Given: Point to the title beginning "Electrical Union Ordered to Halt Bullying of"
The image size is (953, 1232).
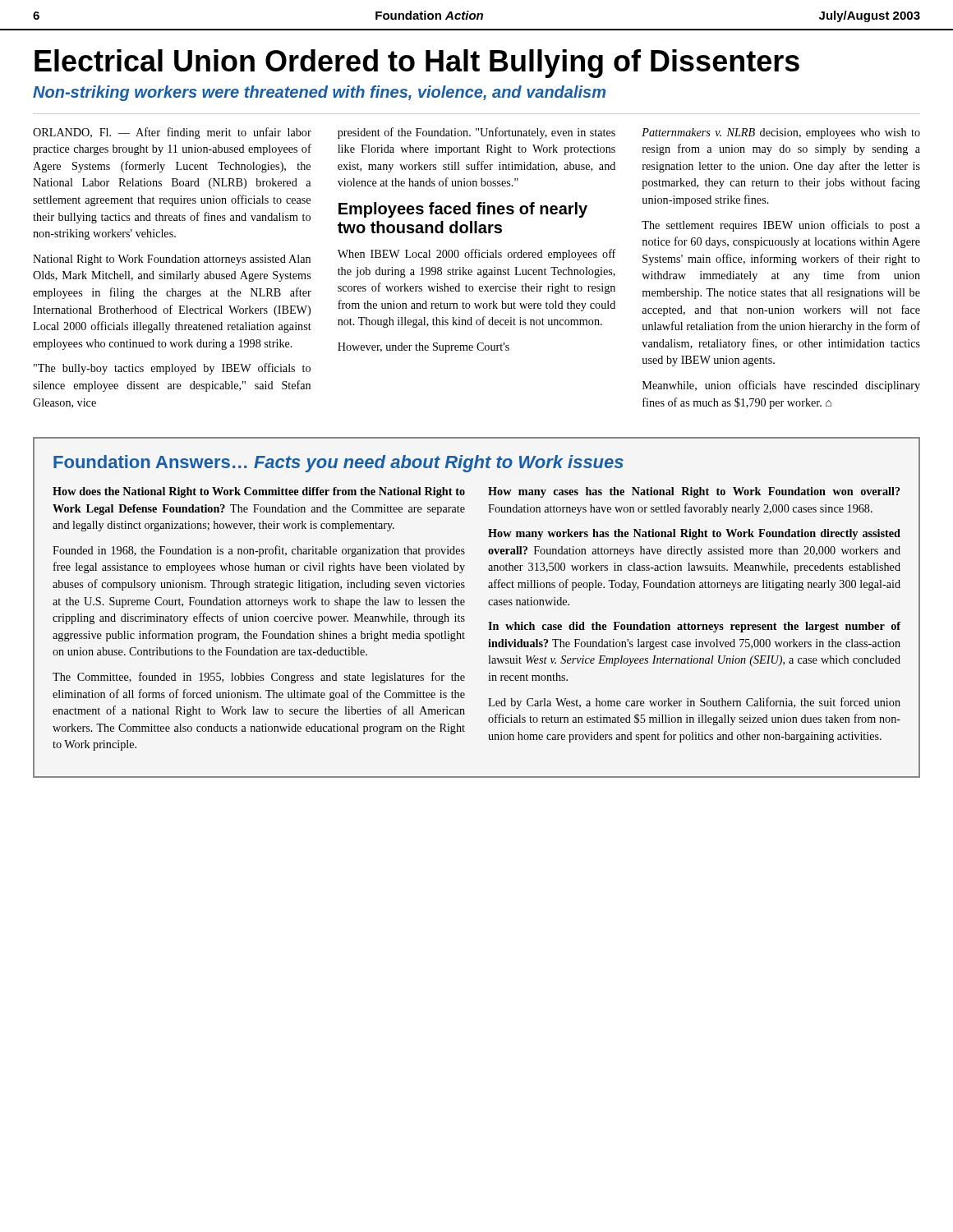Looking at the screenshot, I should point(476,61).
